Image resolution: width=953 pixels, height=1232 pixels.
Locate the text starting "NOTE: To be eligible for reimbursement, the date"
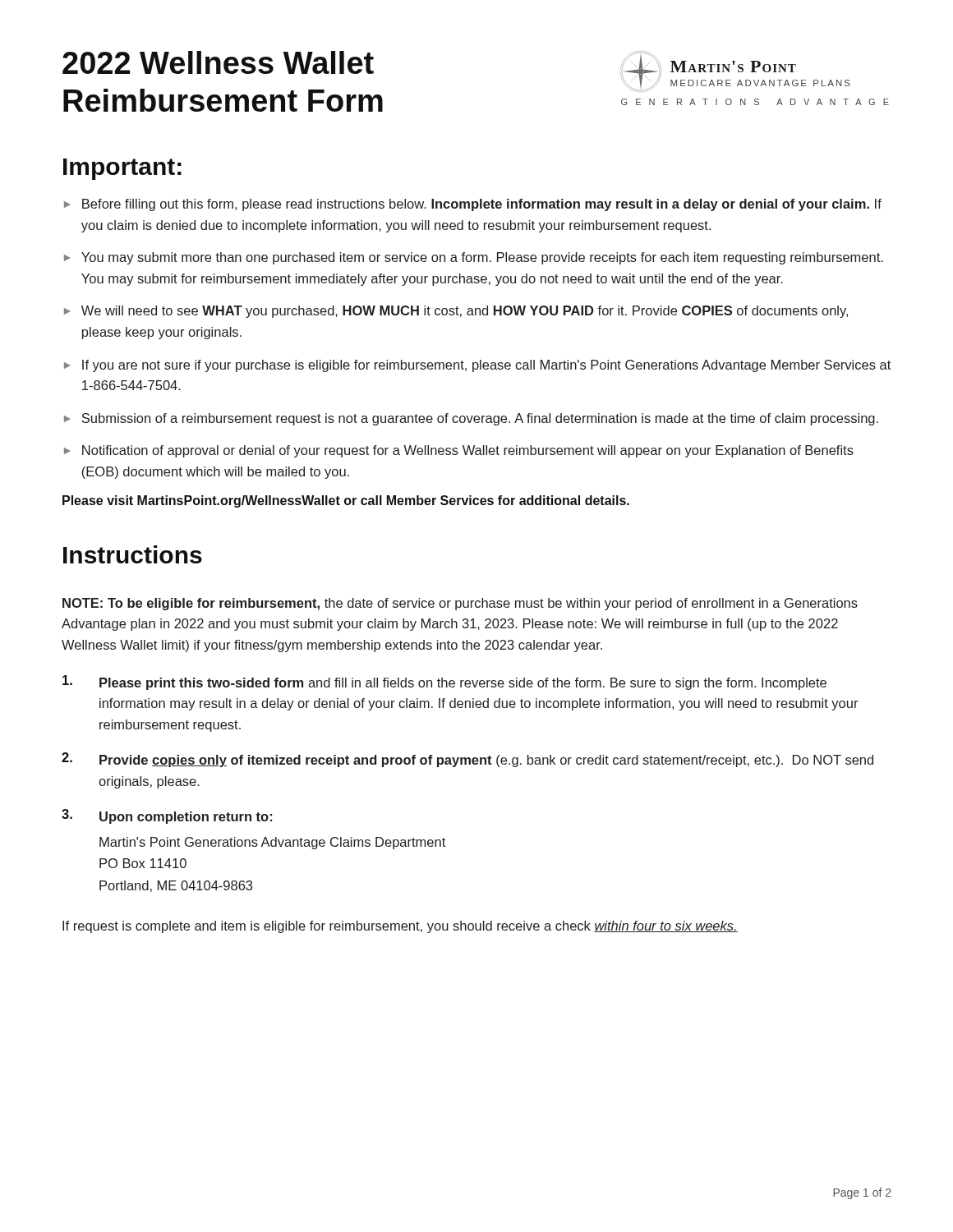coord(476,624)
